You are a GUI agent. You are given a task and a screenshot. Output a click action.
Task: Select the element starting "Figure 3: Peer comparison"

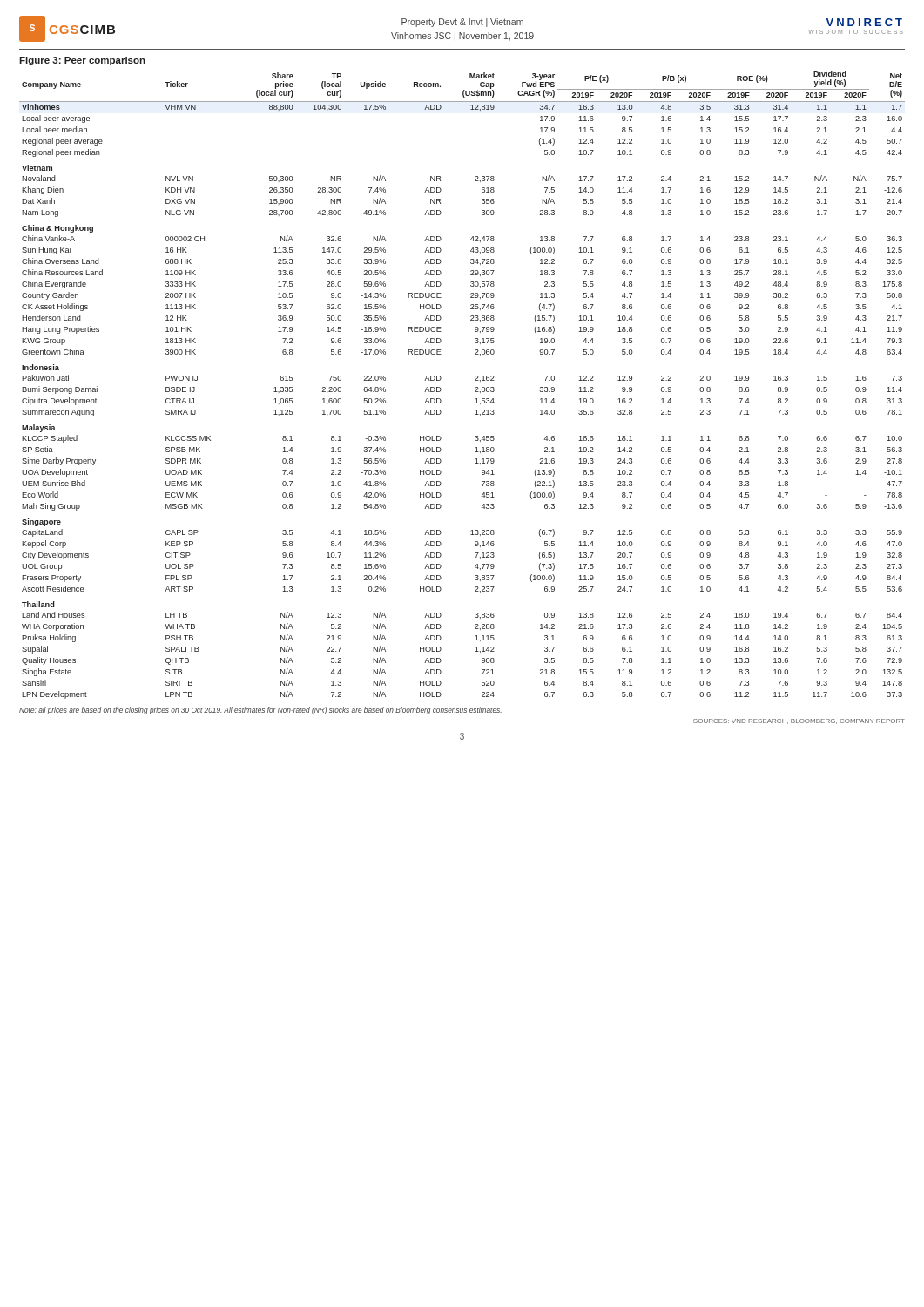[82, 60]
